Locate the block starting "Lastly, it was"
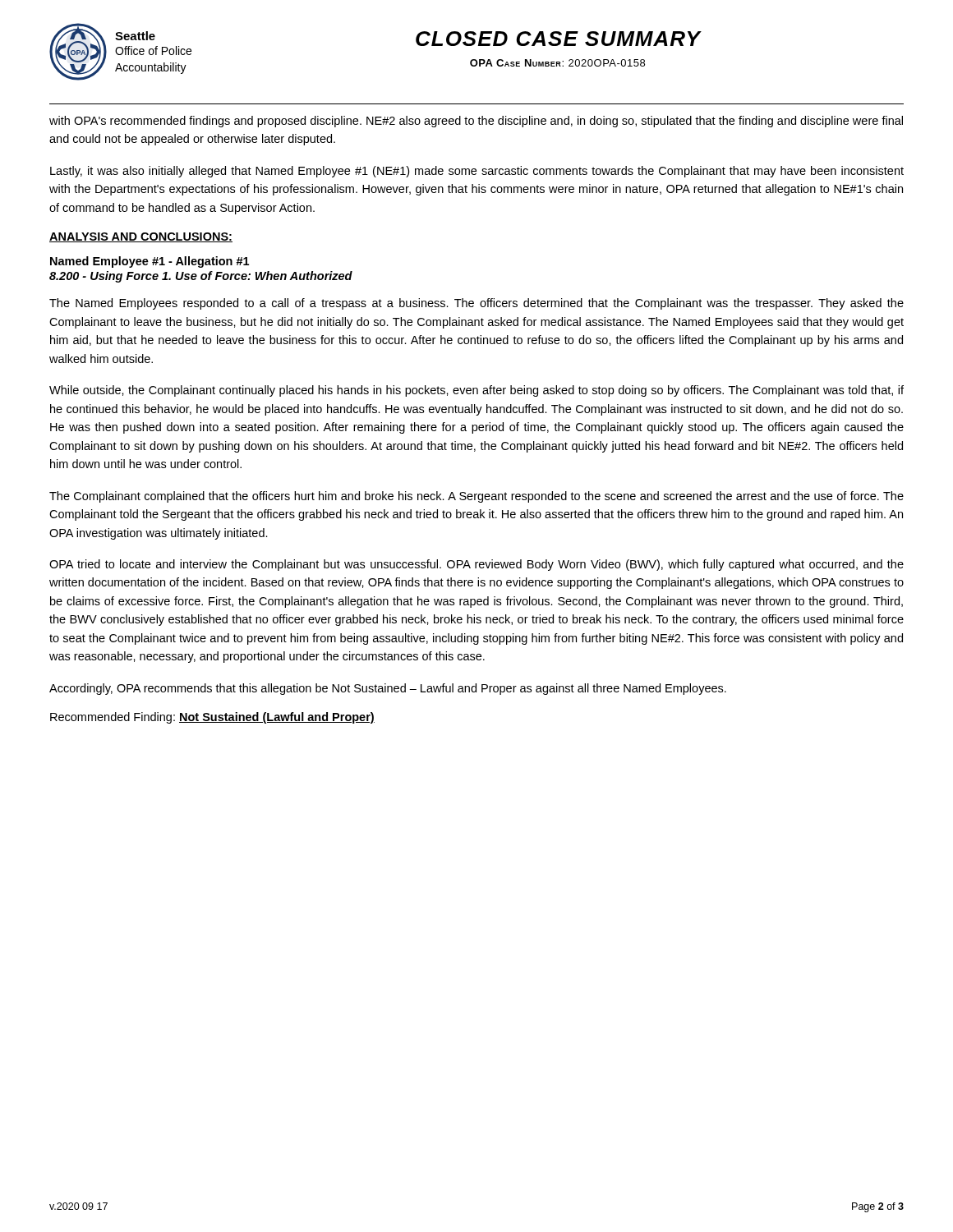Viewport: 953px width, 1232px height. 476,189
